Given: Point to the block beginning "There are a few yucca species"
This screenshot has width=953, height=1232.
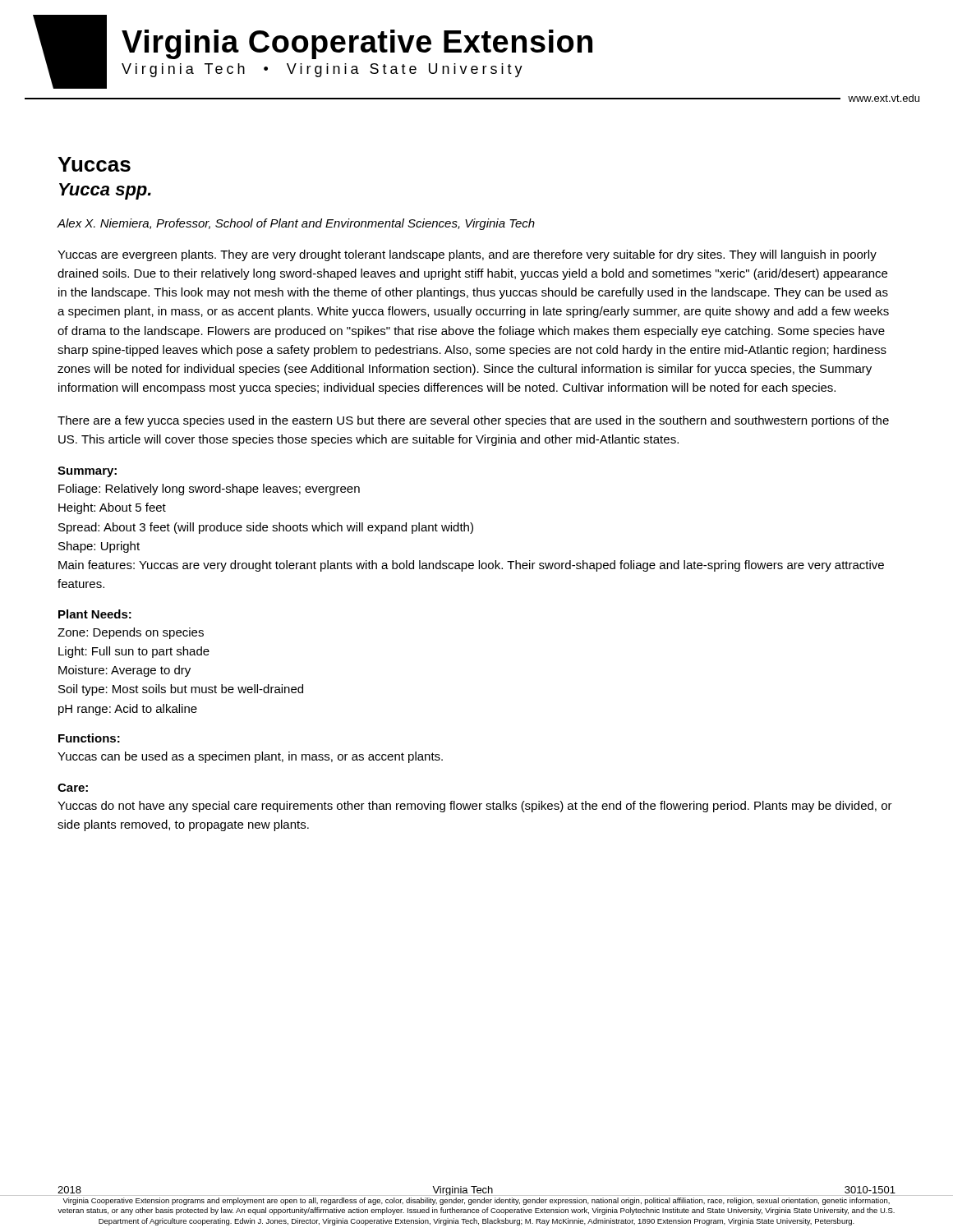Looking at the screenshot, I should (476, 429).
